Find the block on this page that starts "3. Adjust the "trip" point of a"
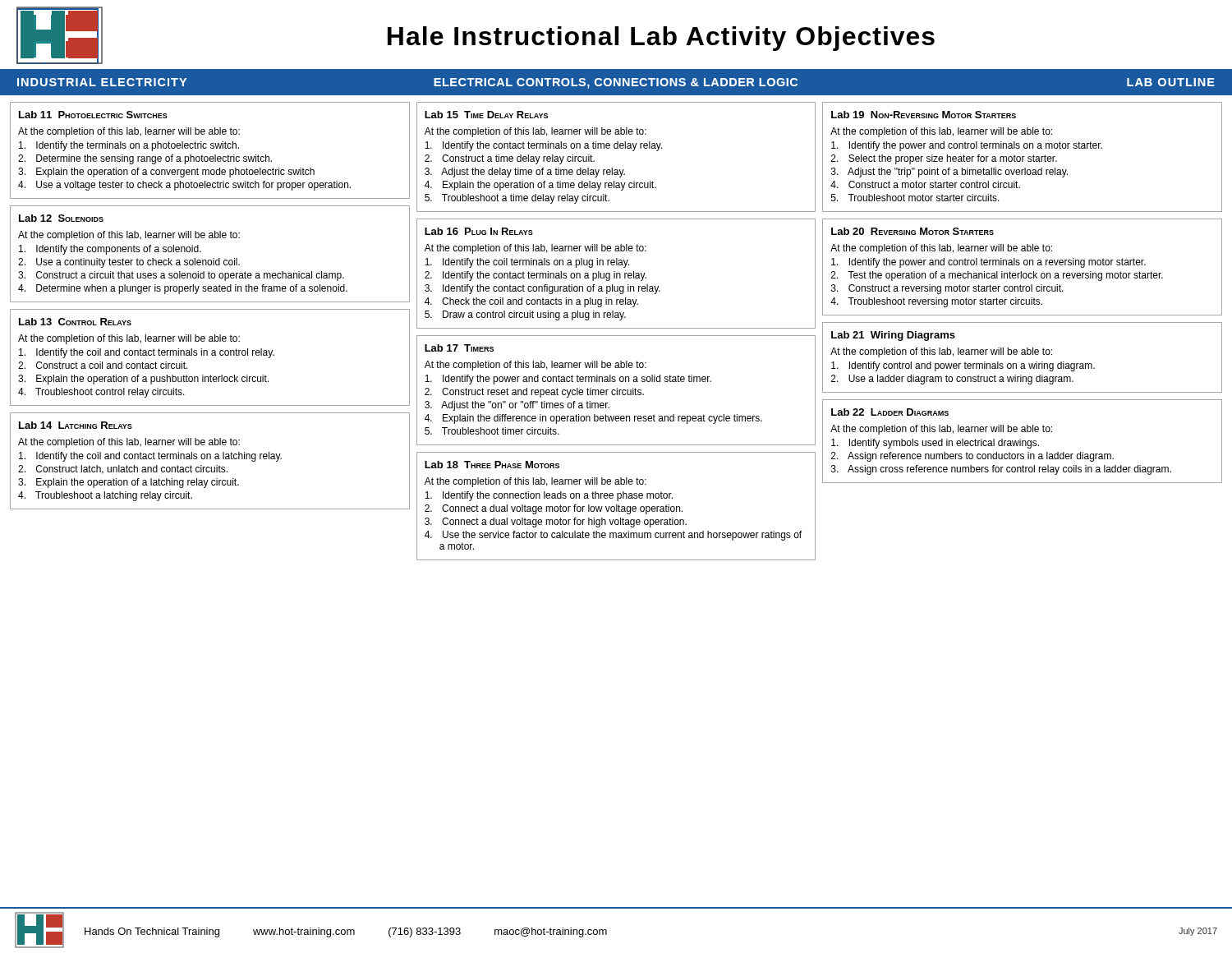1232x953 pixels. [x=1022, y=172]
